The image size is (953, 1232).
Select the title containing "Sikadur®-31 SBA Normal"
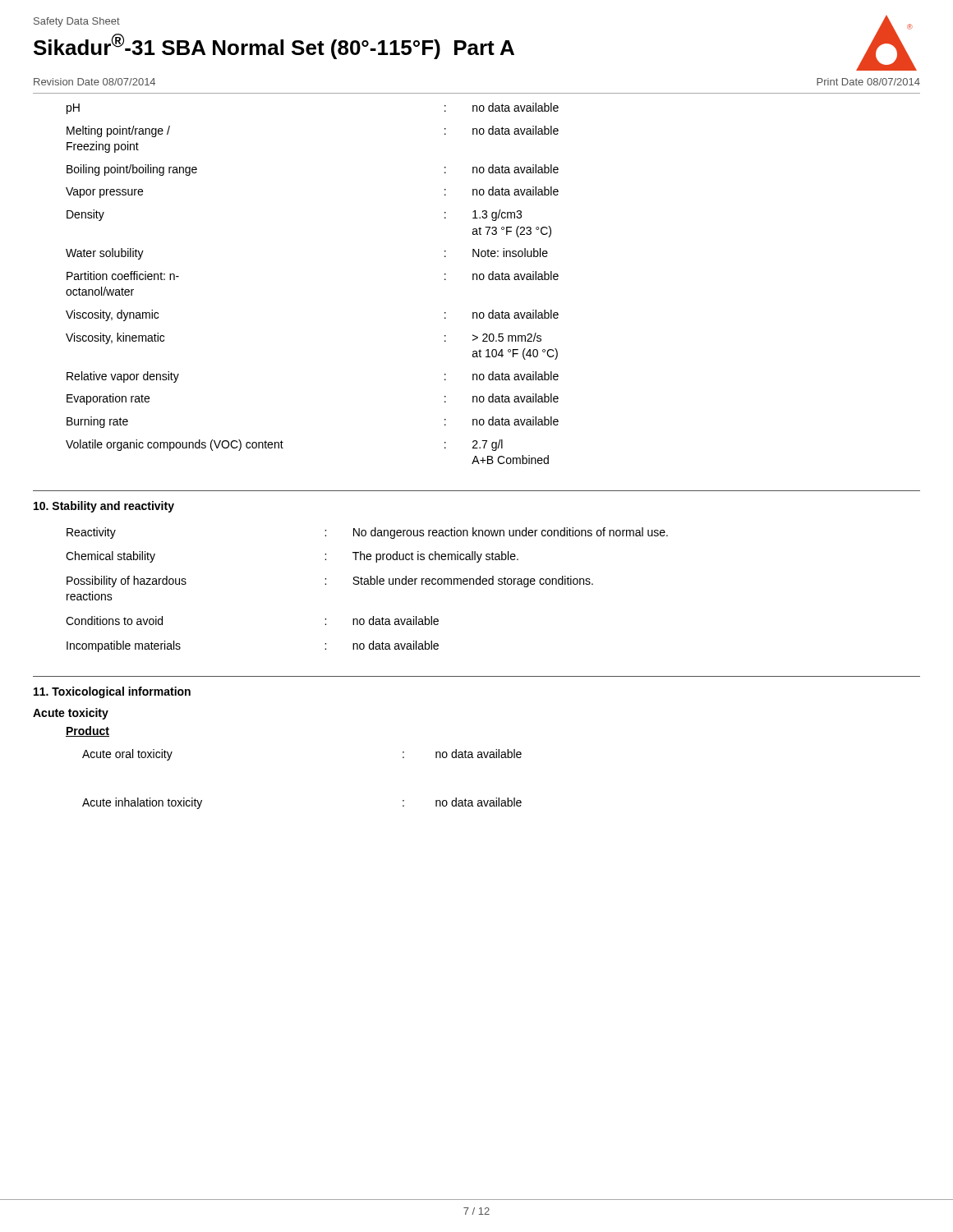click(x=274, y=45)
